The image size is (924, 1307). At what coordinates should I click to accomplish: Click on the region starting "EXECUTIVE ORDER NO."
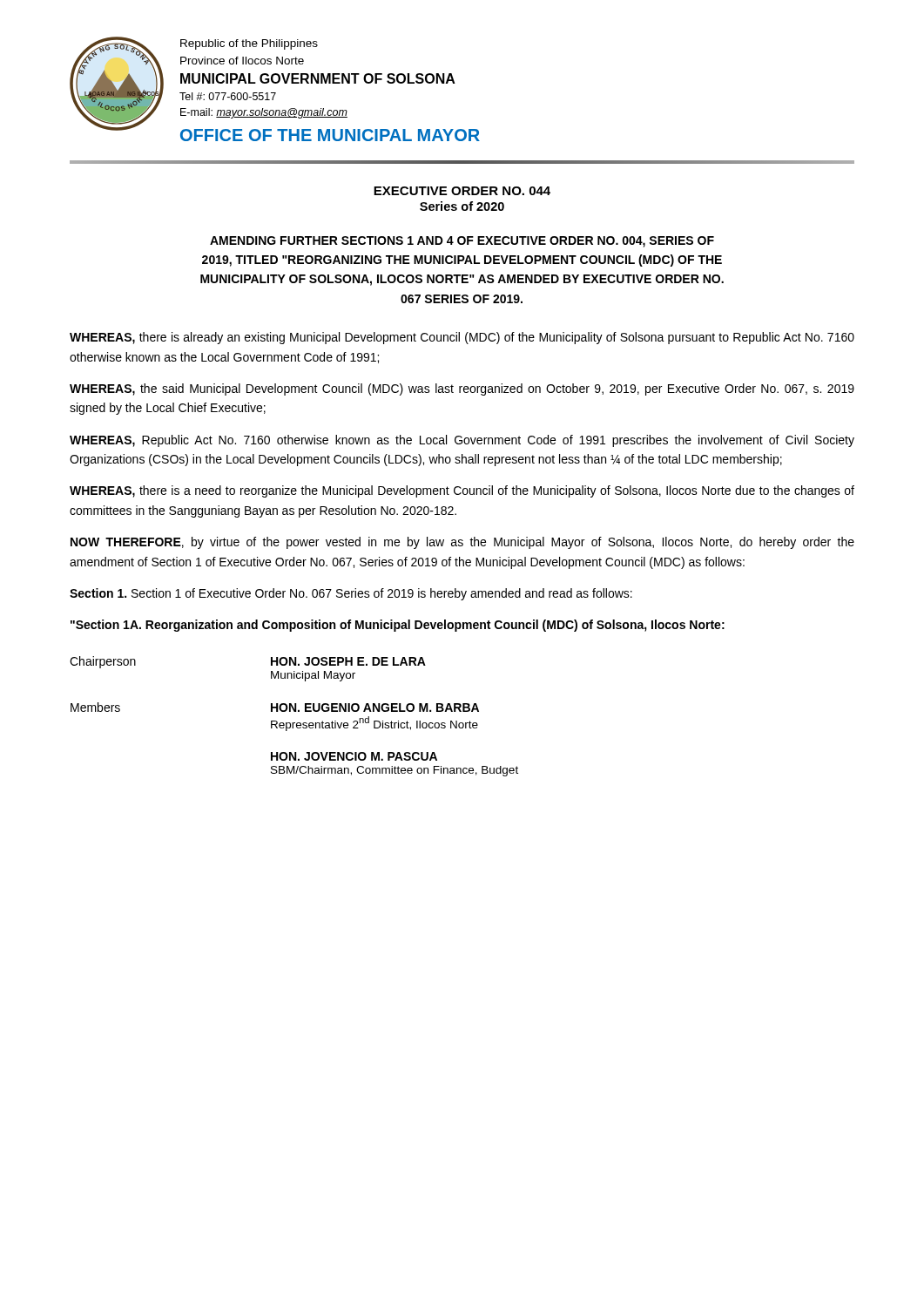pos(462,190)
